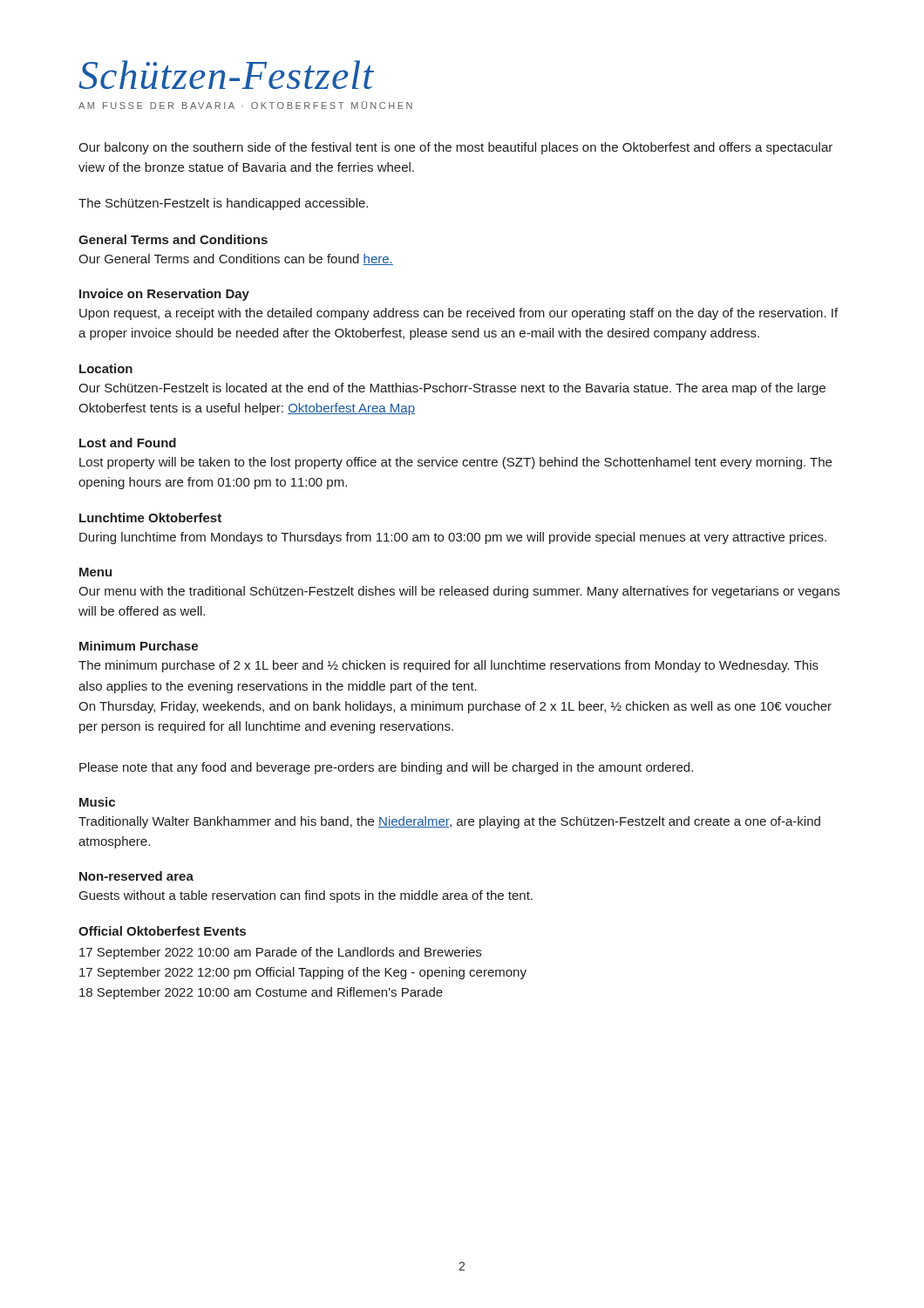This screenshot has height=1308, width=924.
Task: Where does it say "Invoice on Reservation Day"?
Action: coord(164,293)
